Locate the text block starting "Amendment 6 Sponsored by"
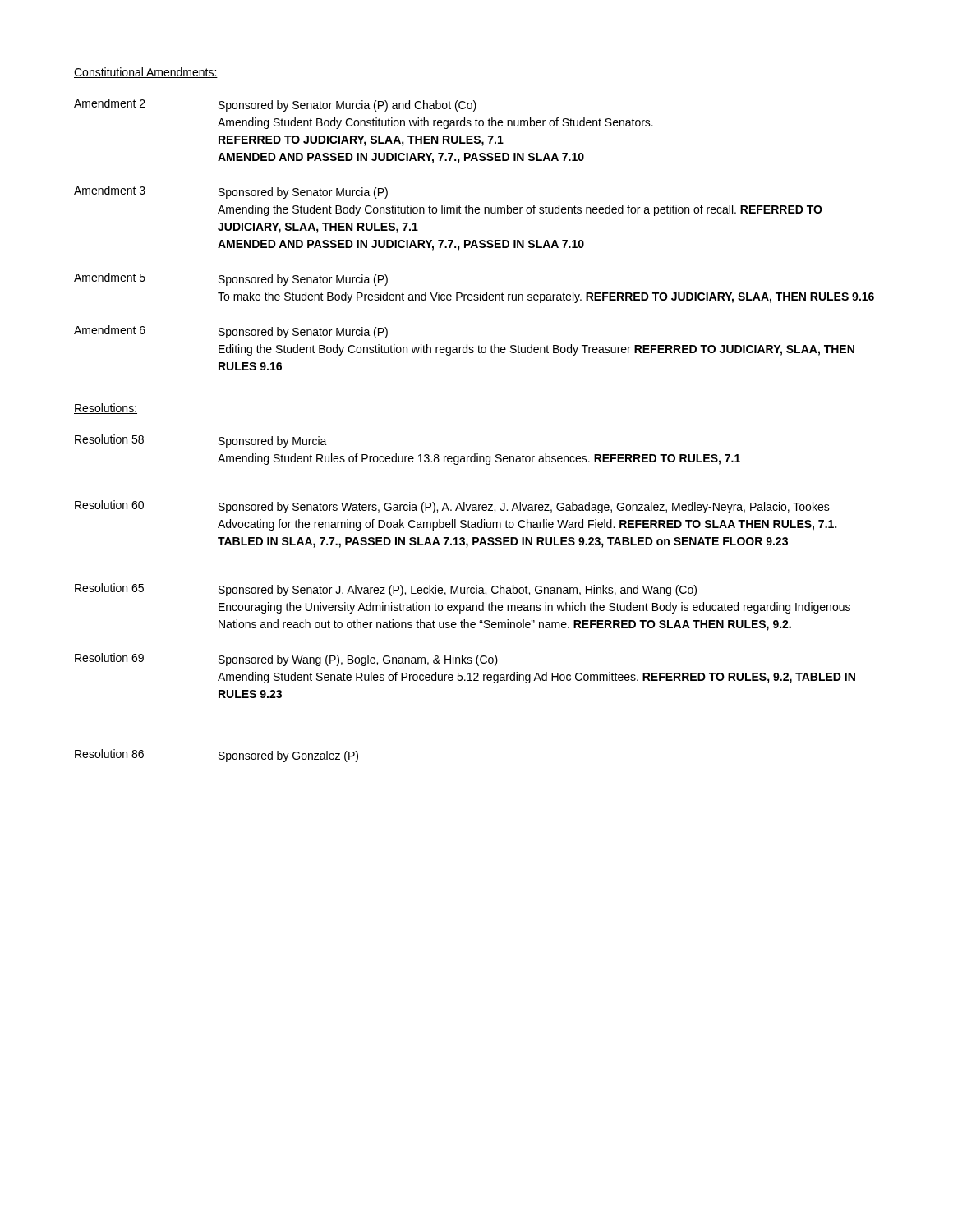Viewport: 953px width, 1232px height. click(476, 350)
